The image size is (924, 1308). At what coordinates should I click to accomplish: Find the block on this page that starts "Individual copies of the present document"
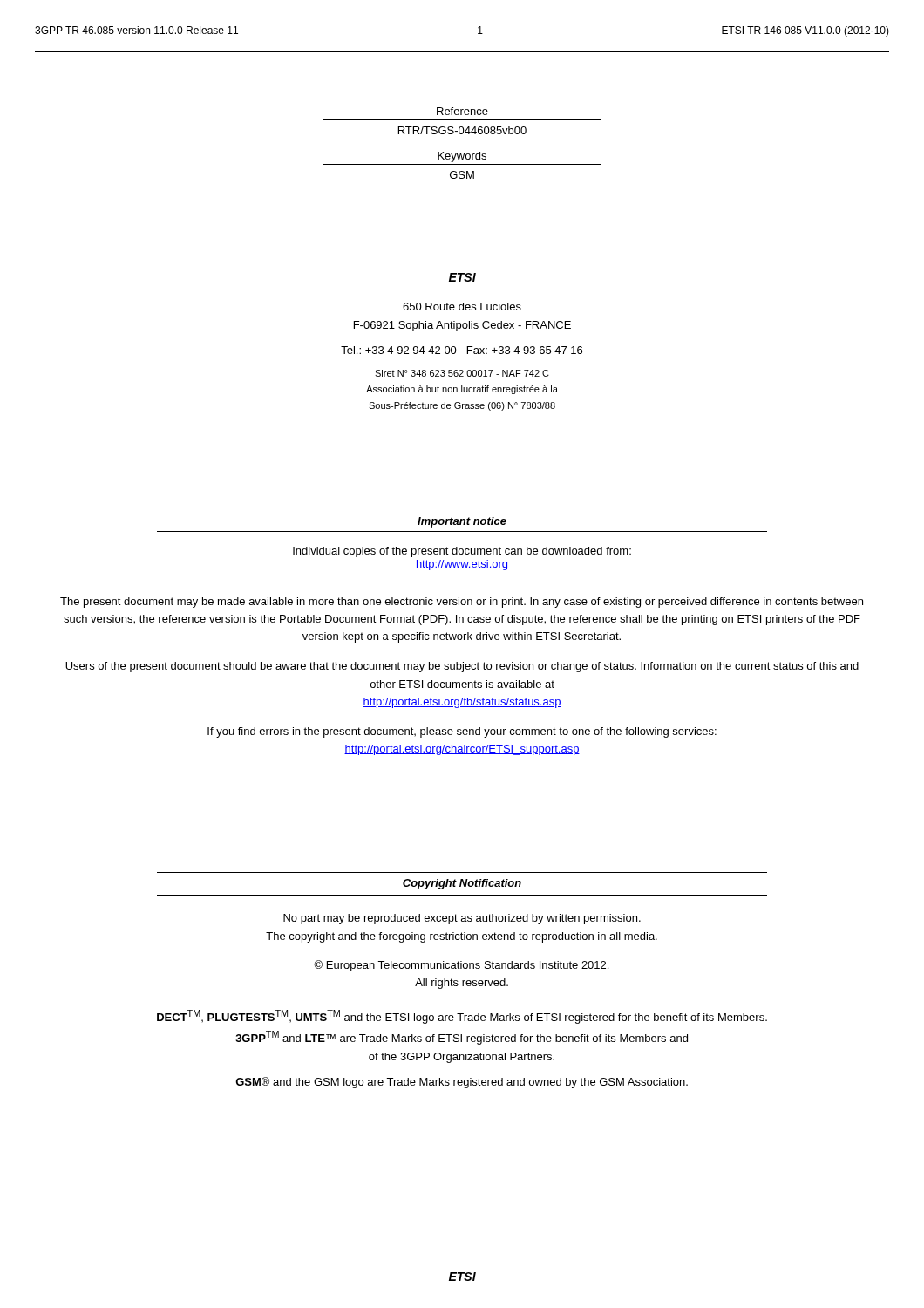click(462, 557)
